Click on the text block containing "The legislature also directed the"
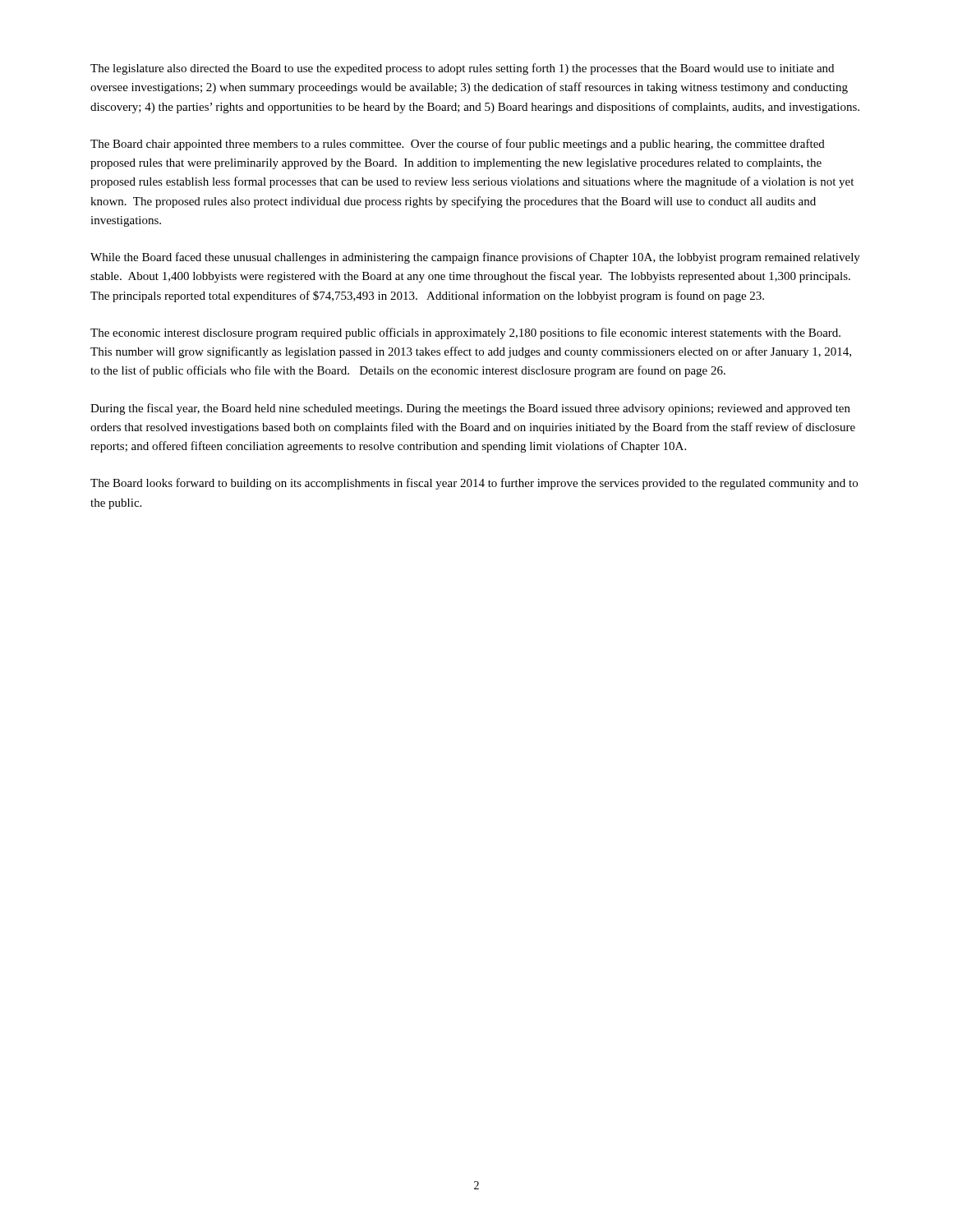This screenshot has width=953, height=1232. point(475,87)
